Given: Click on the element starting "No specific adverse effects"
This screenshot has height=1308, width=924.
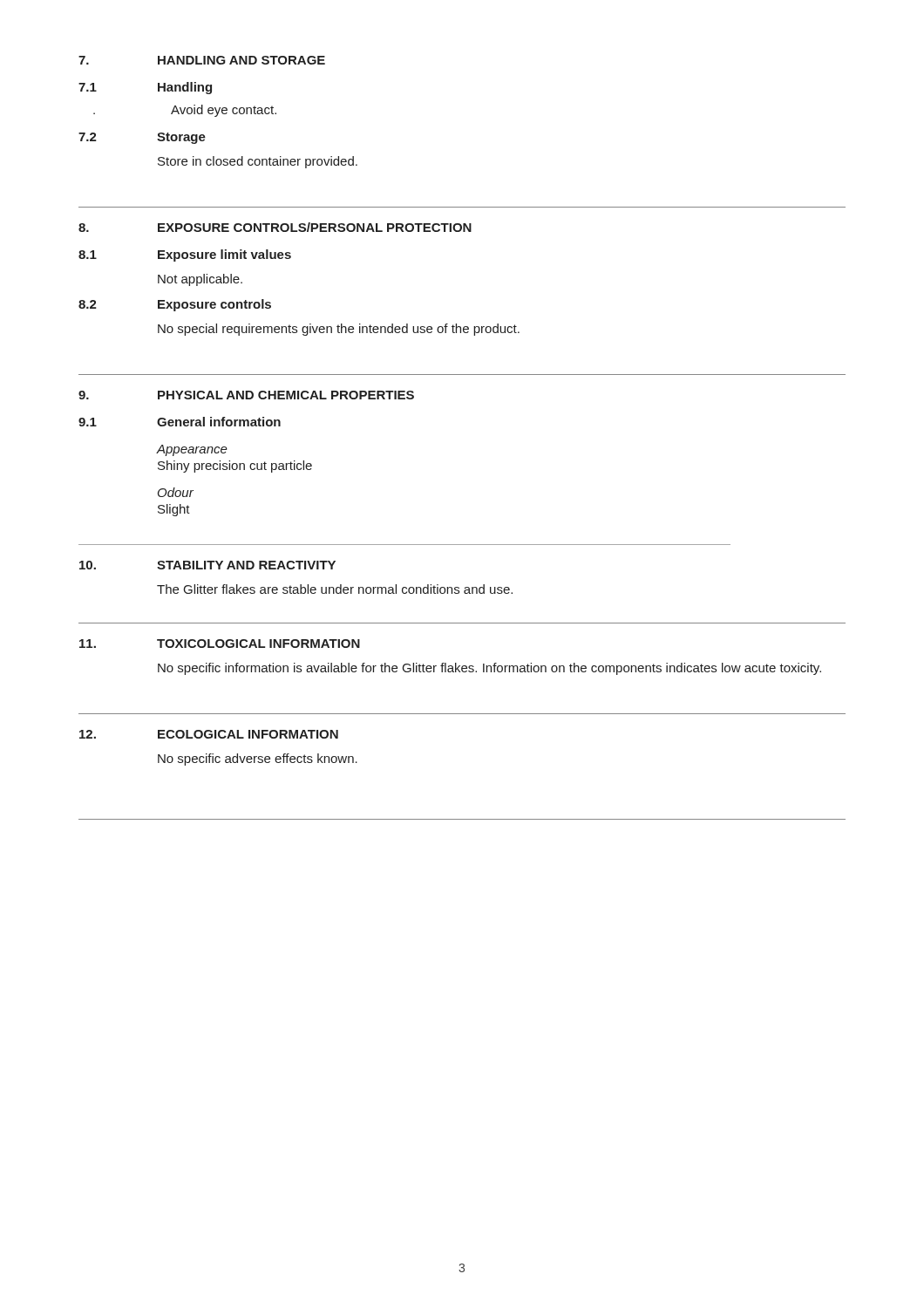Looking at the screenshot, I should coord(257,758).
